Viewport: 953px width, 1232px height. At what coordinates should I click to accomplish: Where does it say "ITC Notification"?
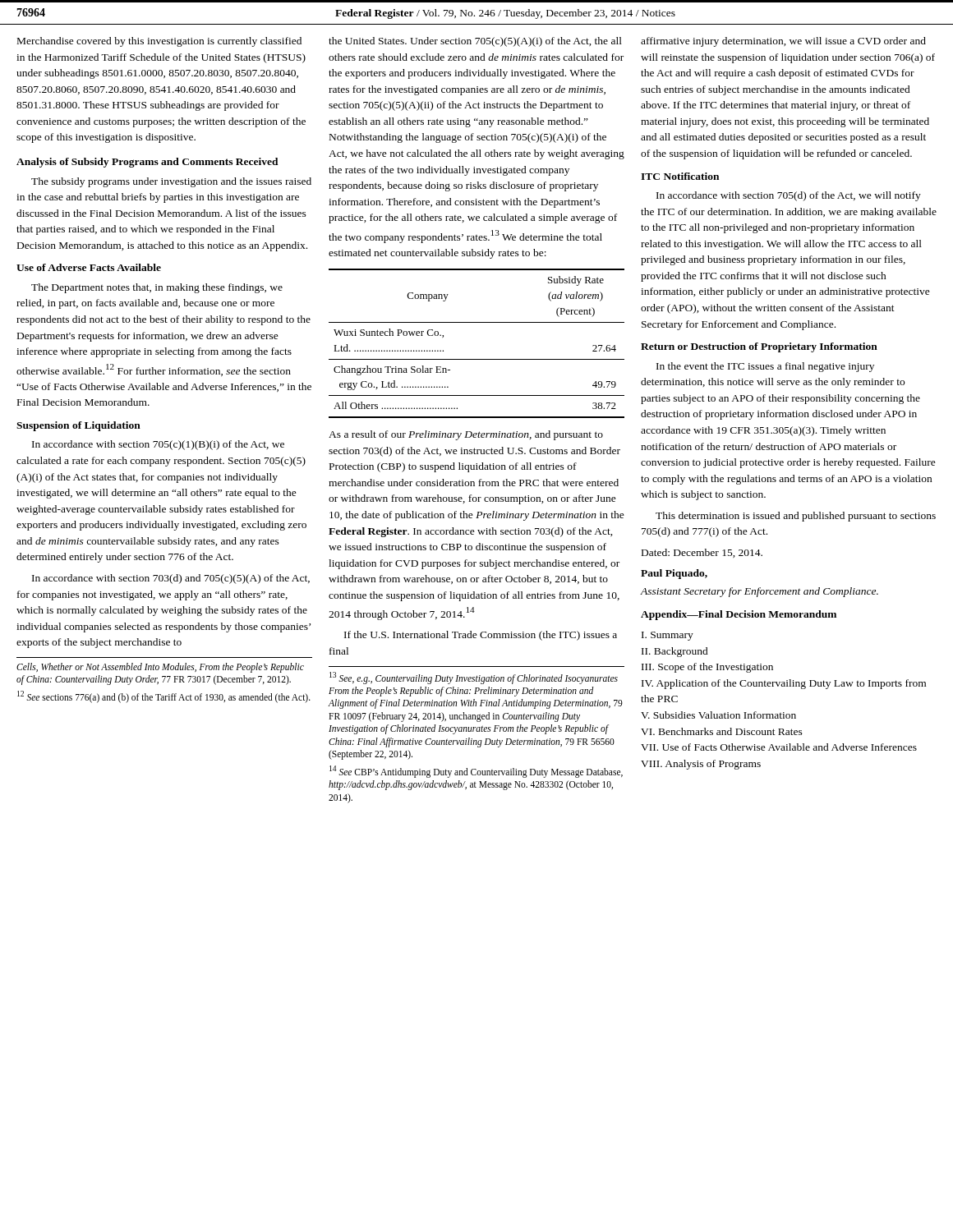pos(680,176)
